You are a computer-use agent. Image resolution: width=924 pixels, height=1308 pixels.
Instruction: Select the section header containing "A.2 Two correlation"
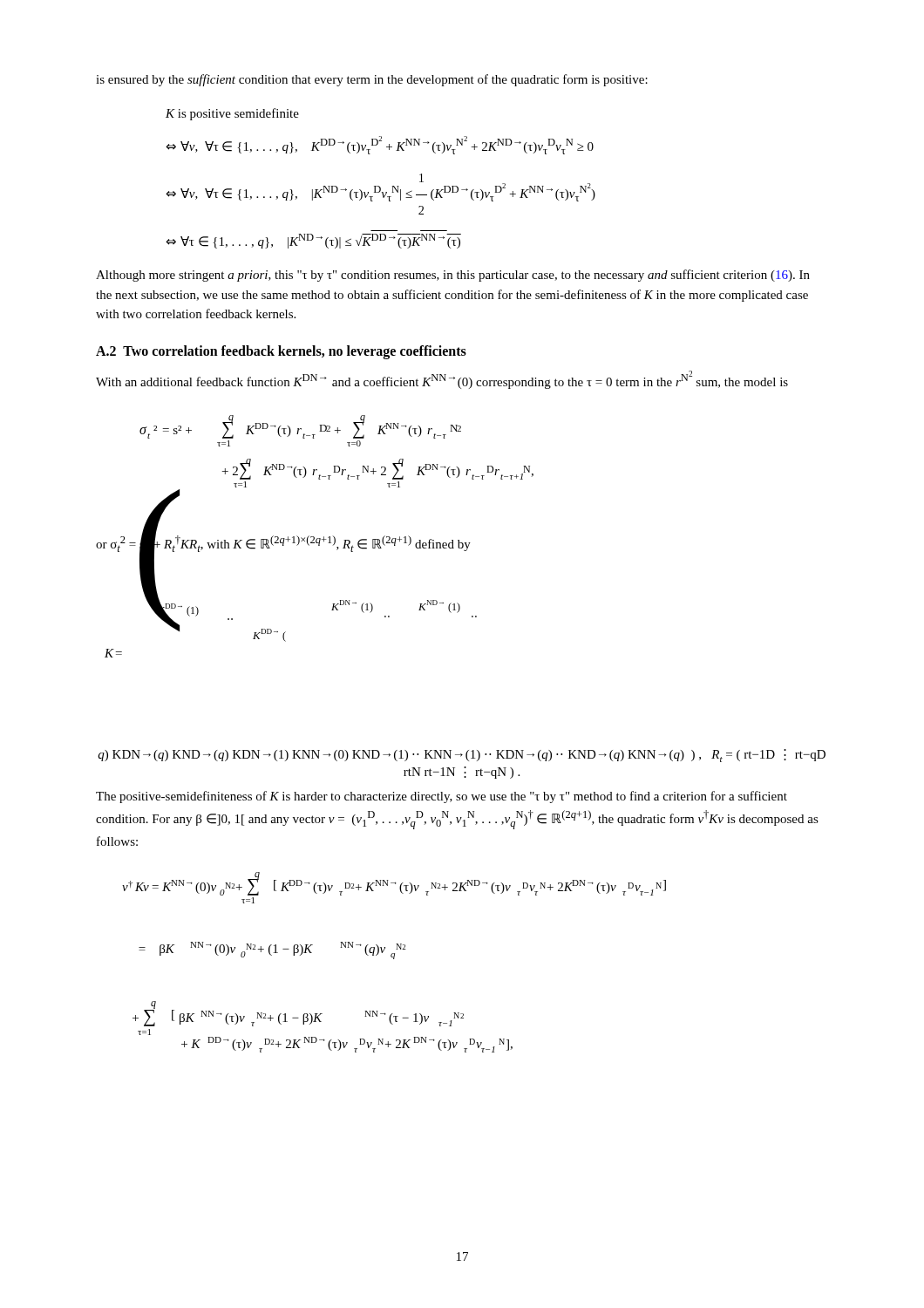coord(281,351)
